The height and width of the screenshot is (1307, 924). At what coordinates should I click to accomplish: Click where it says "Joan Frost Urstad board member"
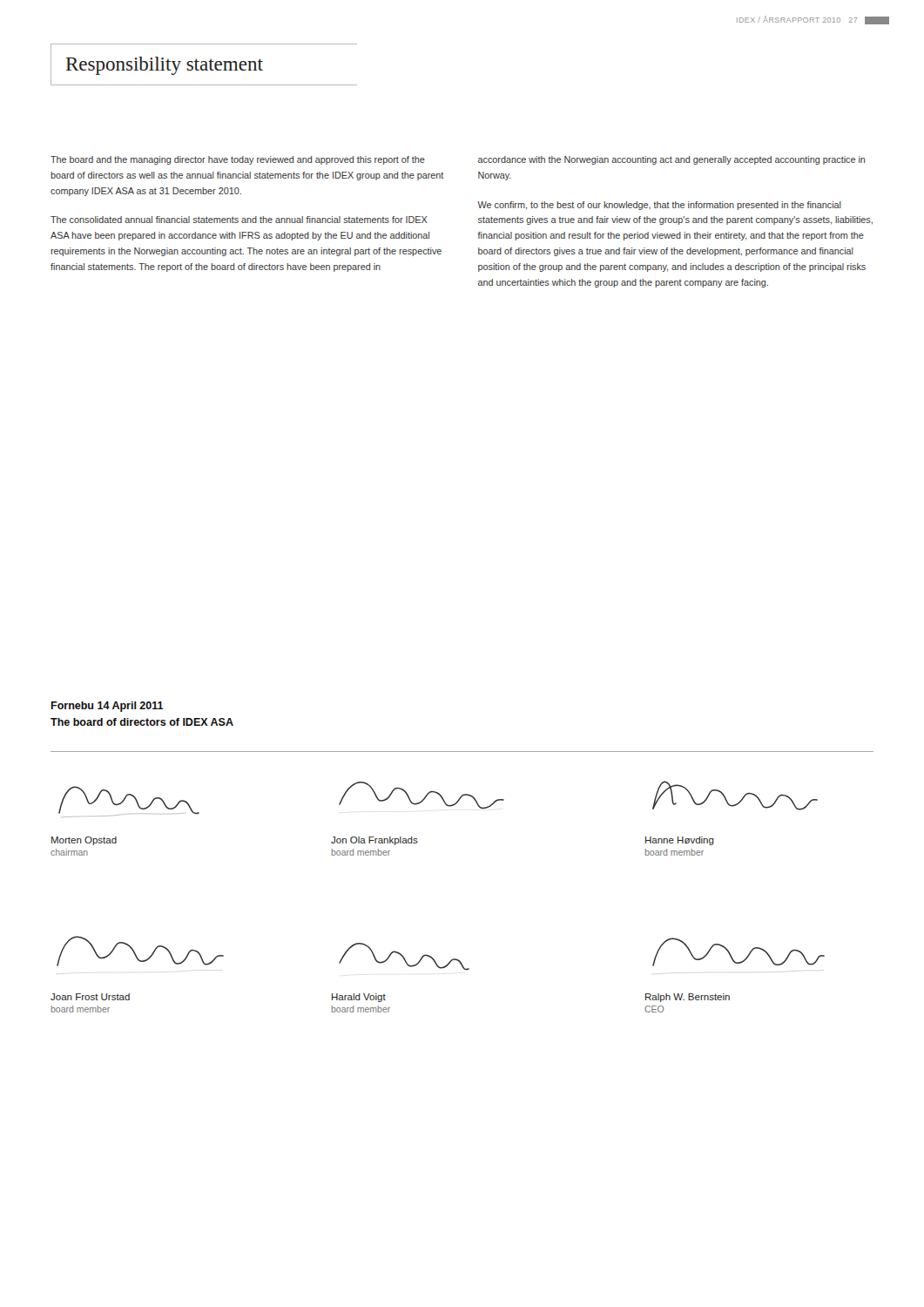[x=138, y=1003]
